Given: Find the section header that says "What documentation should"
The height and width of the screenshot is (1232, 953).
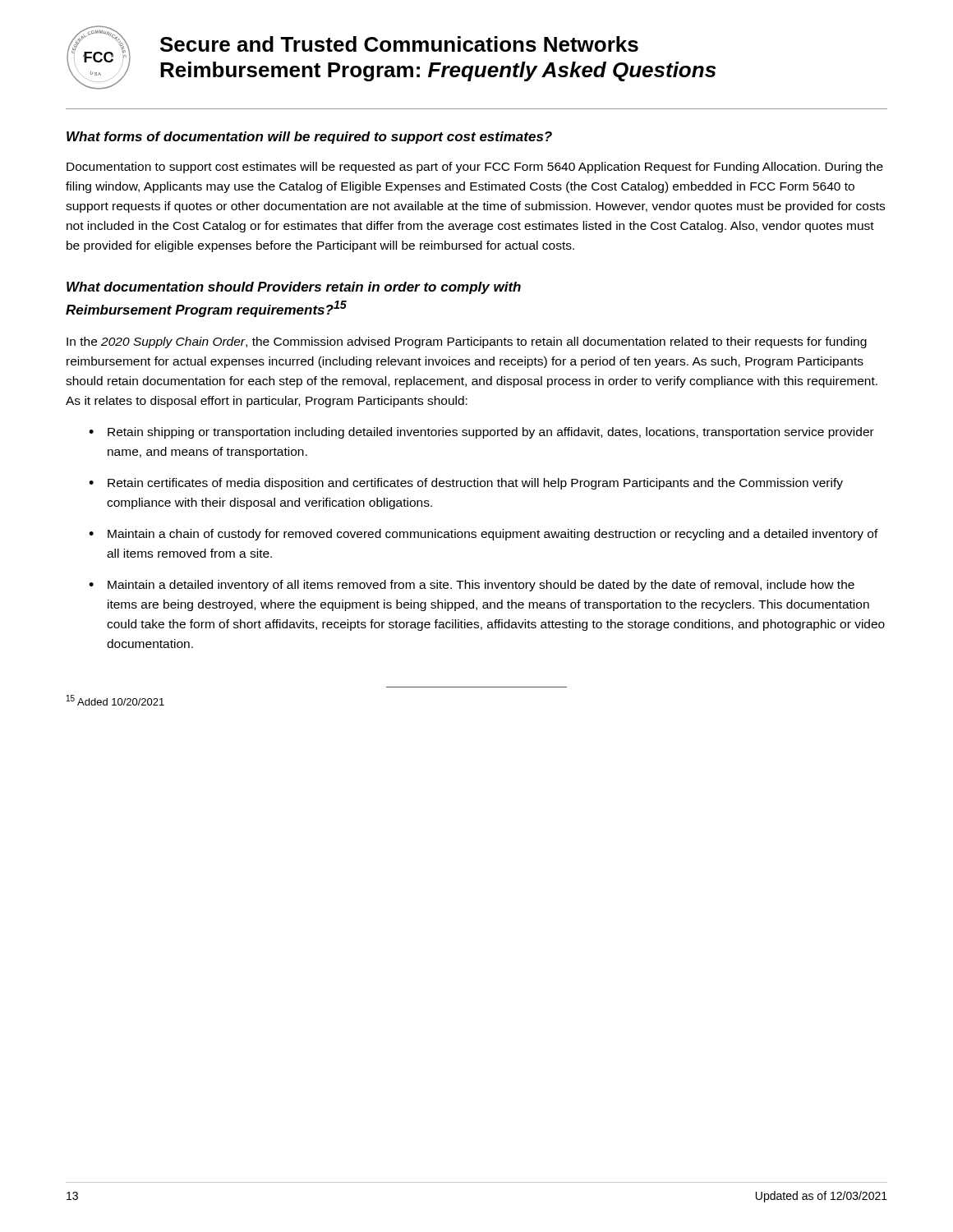Looking at the screenshot, I should point(293,298).
